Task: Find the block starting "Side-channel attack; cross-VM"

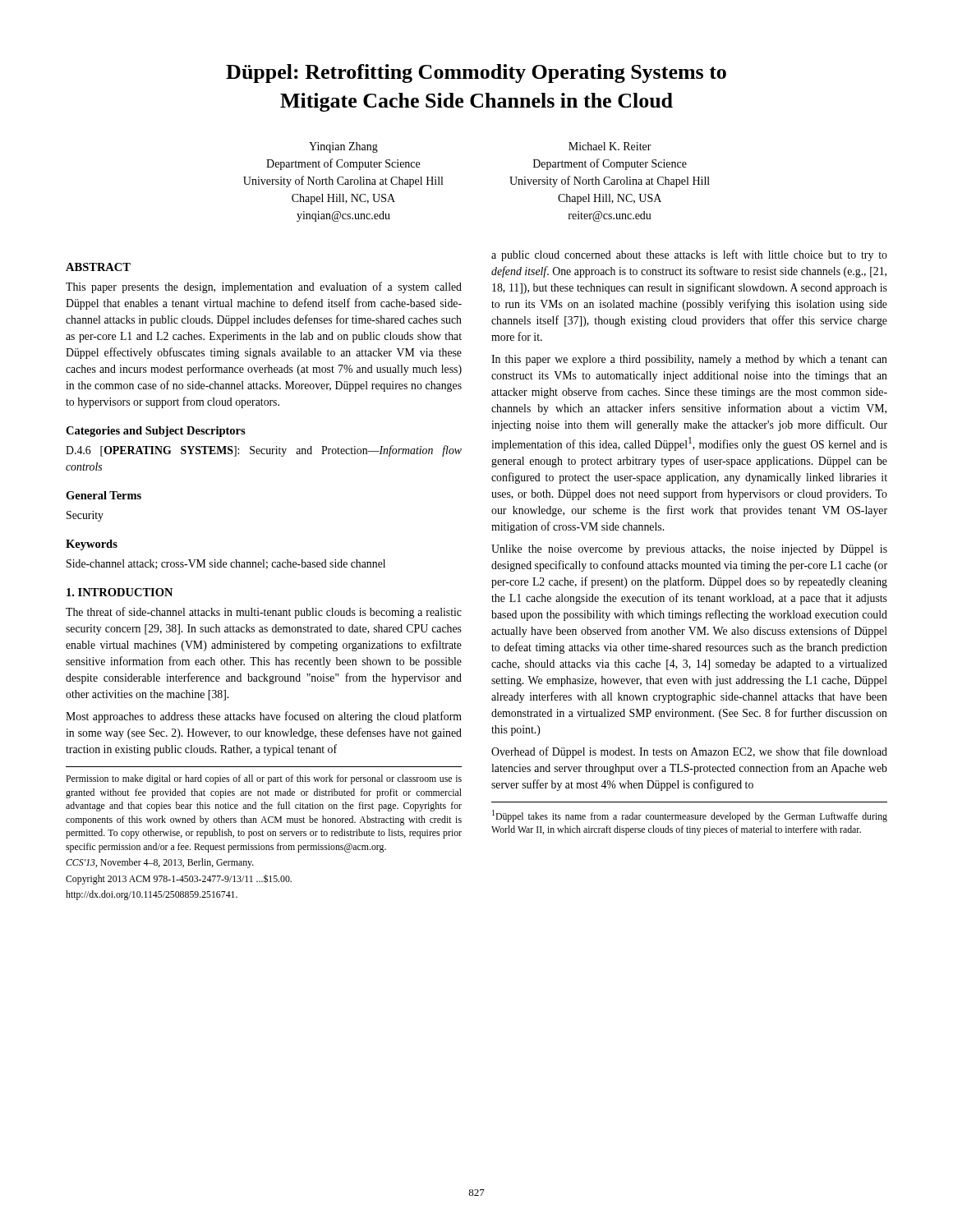Action: pos(226,564)
